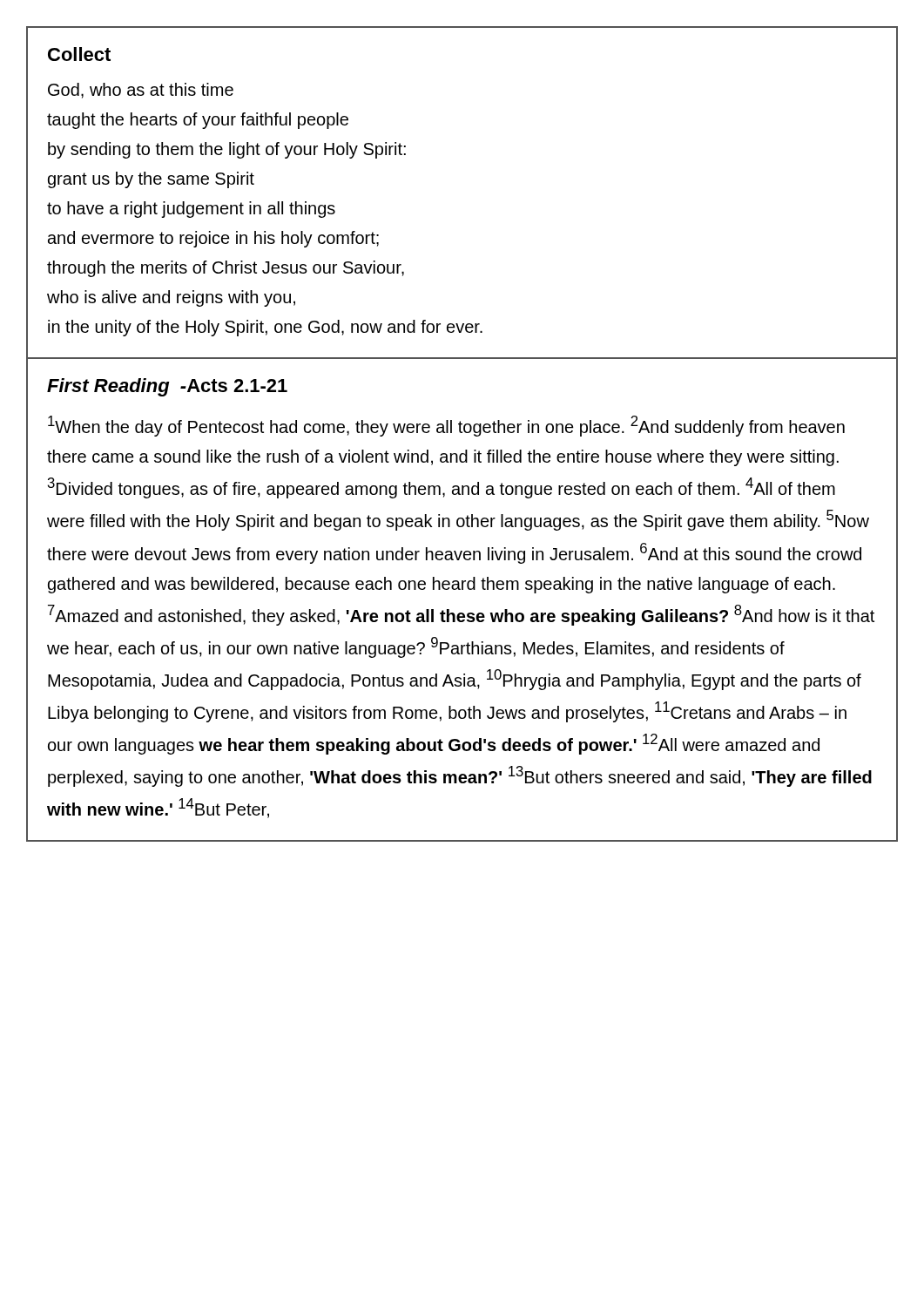Find the passage starting "1When the day of Pentecost"

[461, 616]
